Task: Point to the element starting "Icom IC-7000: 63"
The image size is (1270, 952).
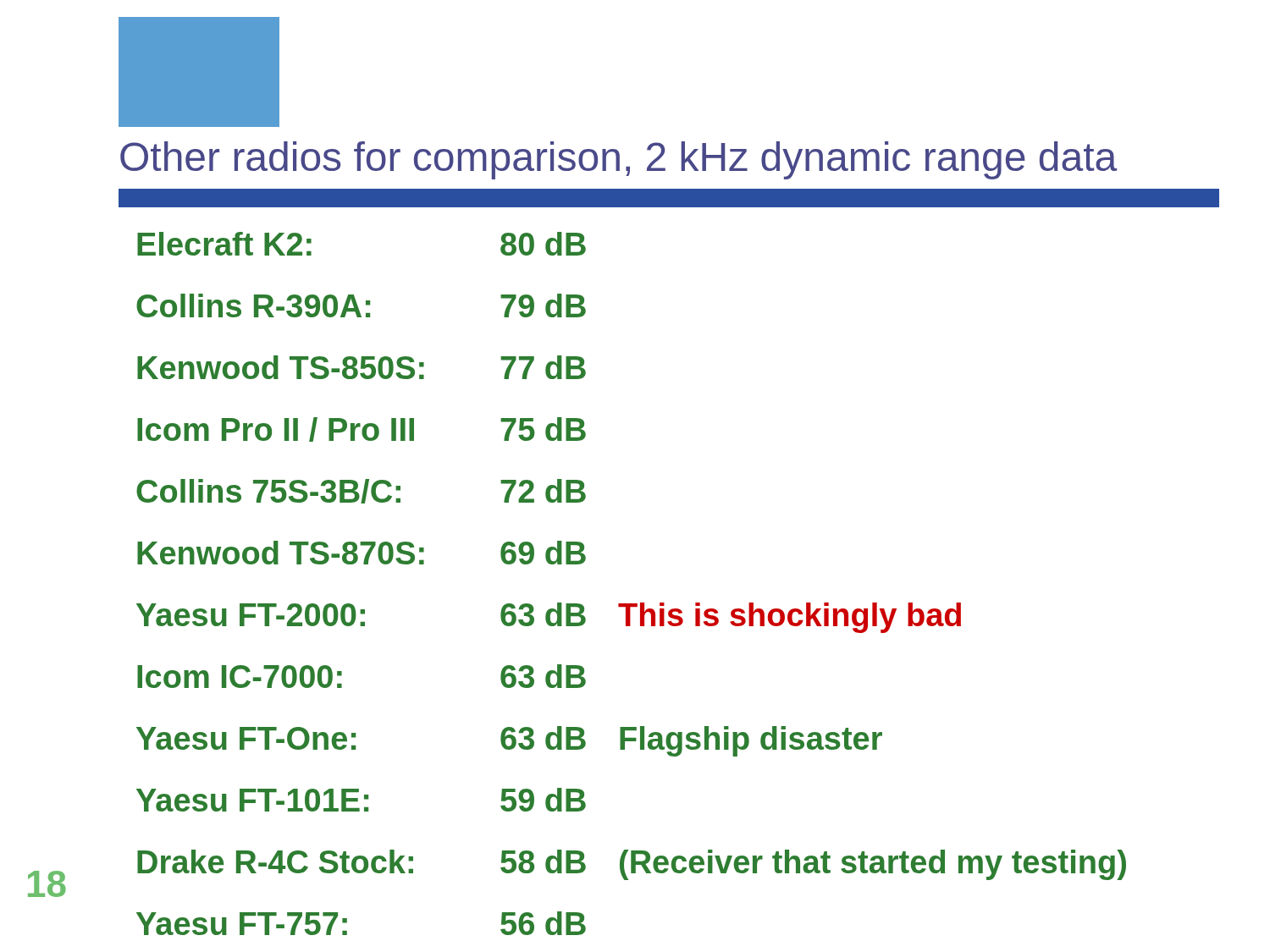Action: click(235, 673)
